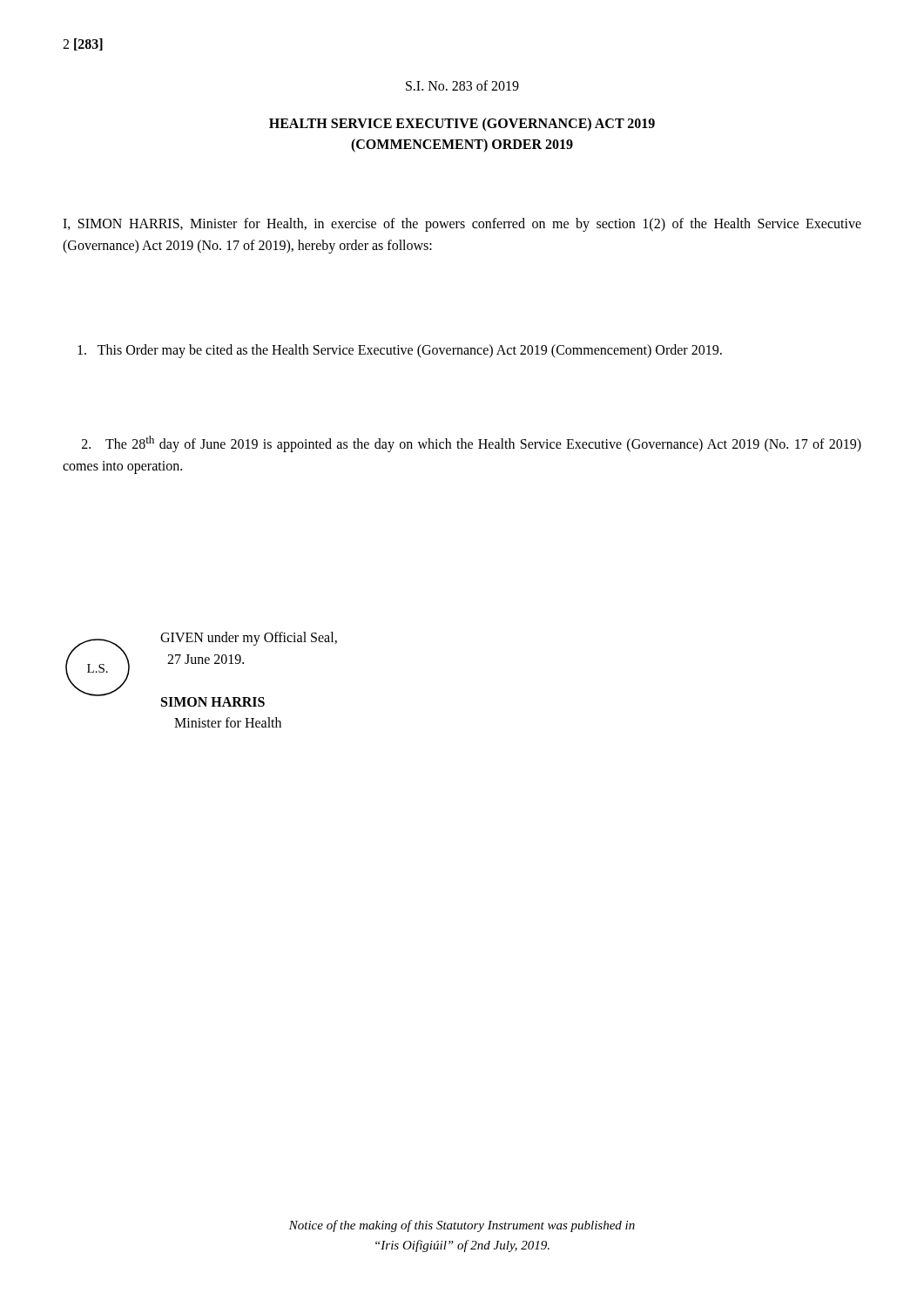
Task: Where is the passage that starts "I, SIMON HARRIS, Minister for Health,"?
Action: (x=462, y=234)
